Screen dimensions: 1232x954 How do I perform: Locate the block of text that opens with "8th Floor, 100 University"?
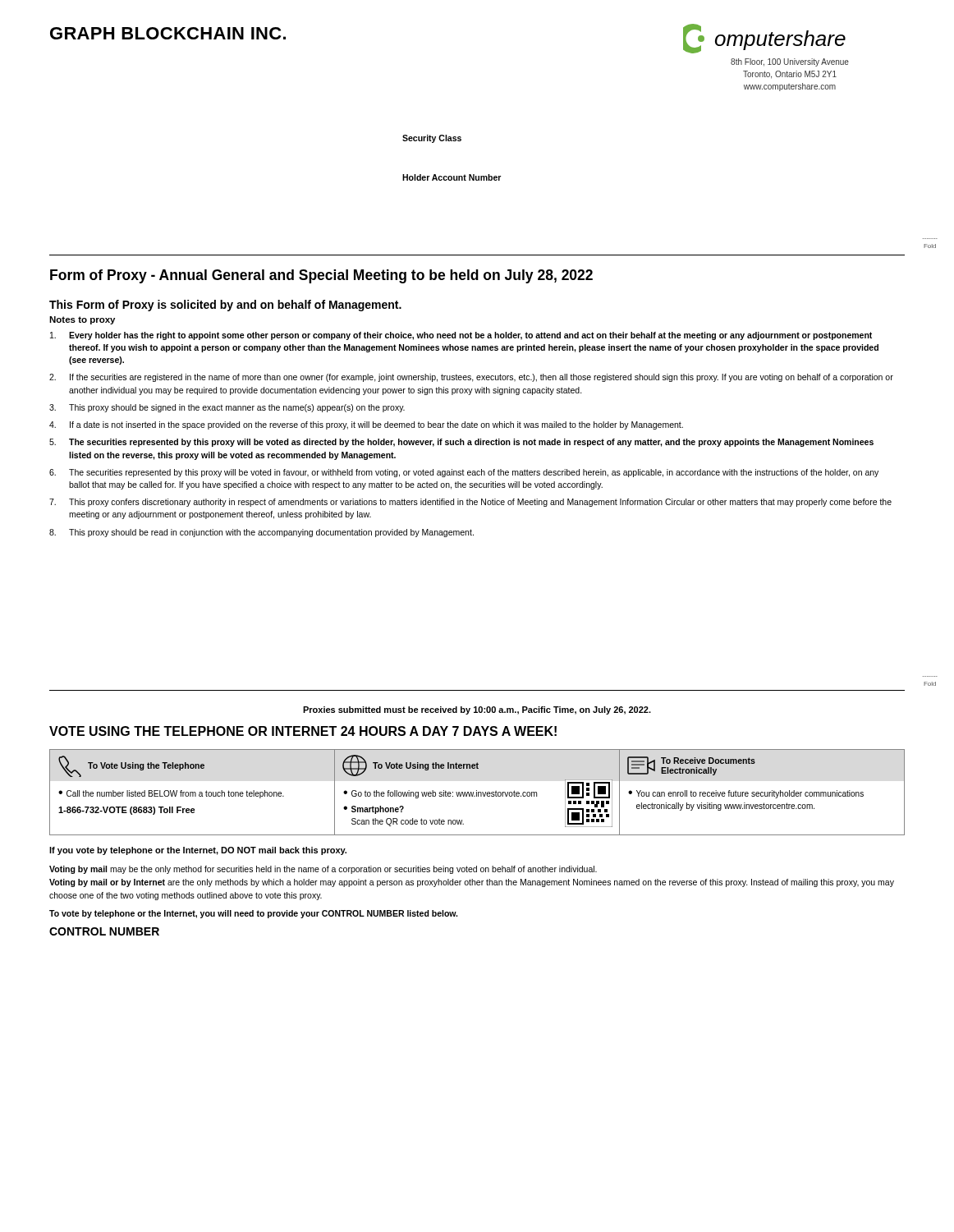[790, 74]
